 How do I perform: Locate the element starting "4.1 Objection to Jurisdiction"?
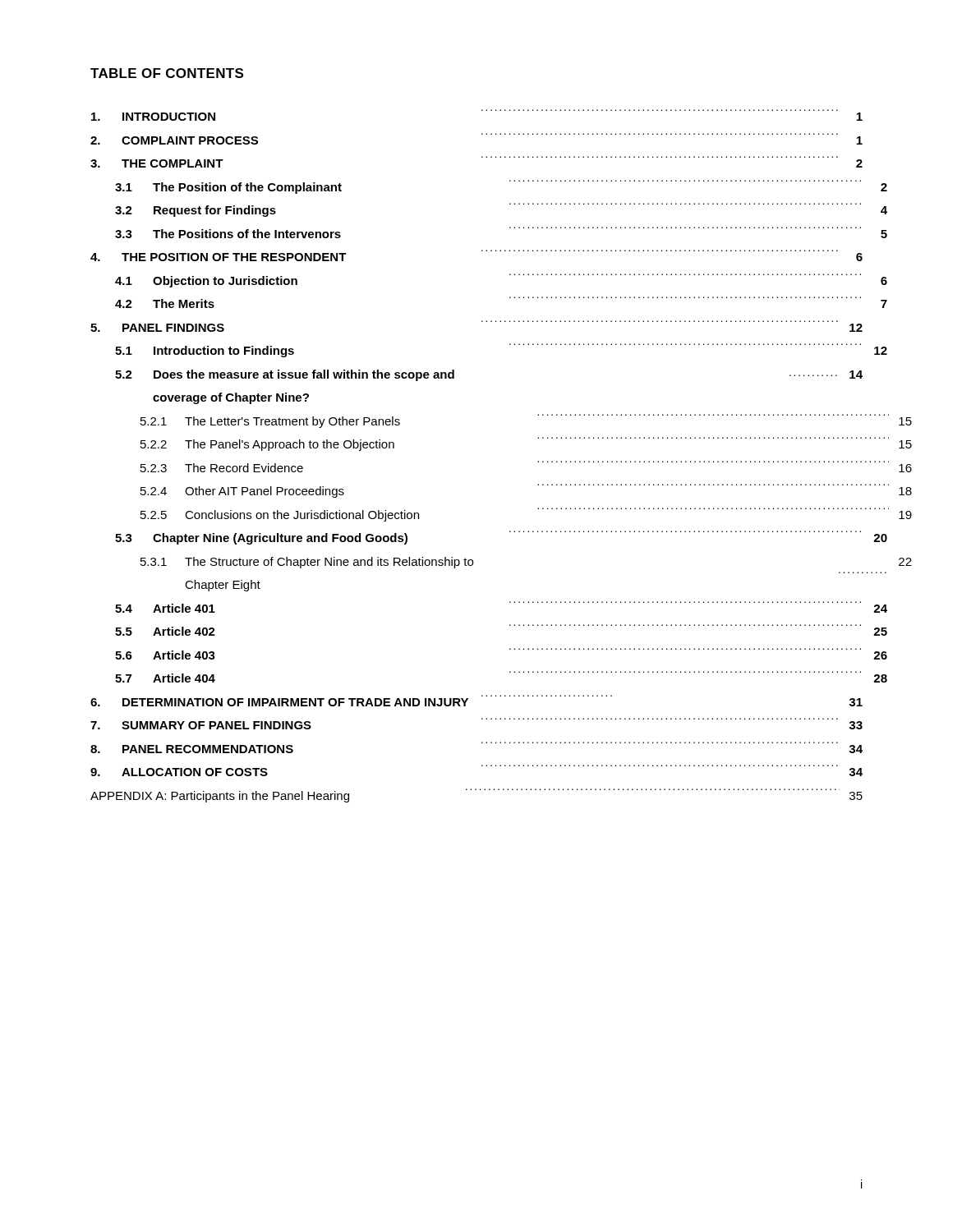(x=501, y=281)
